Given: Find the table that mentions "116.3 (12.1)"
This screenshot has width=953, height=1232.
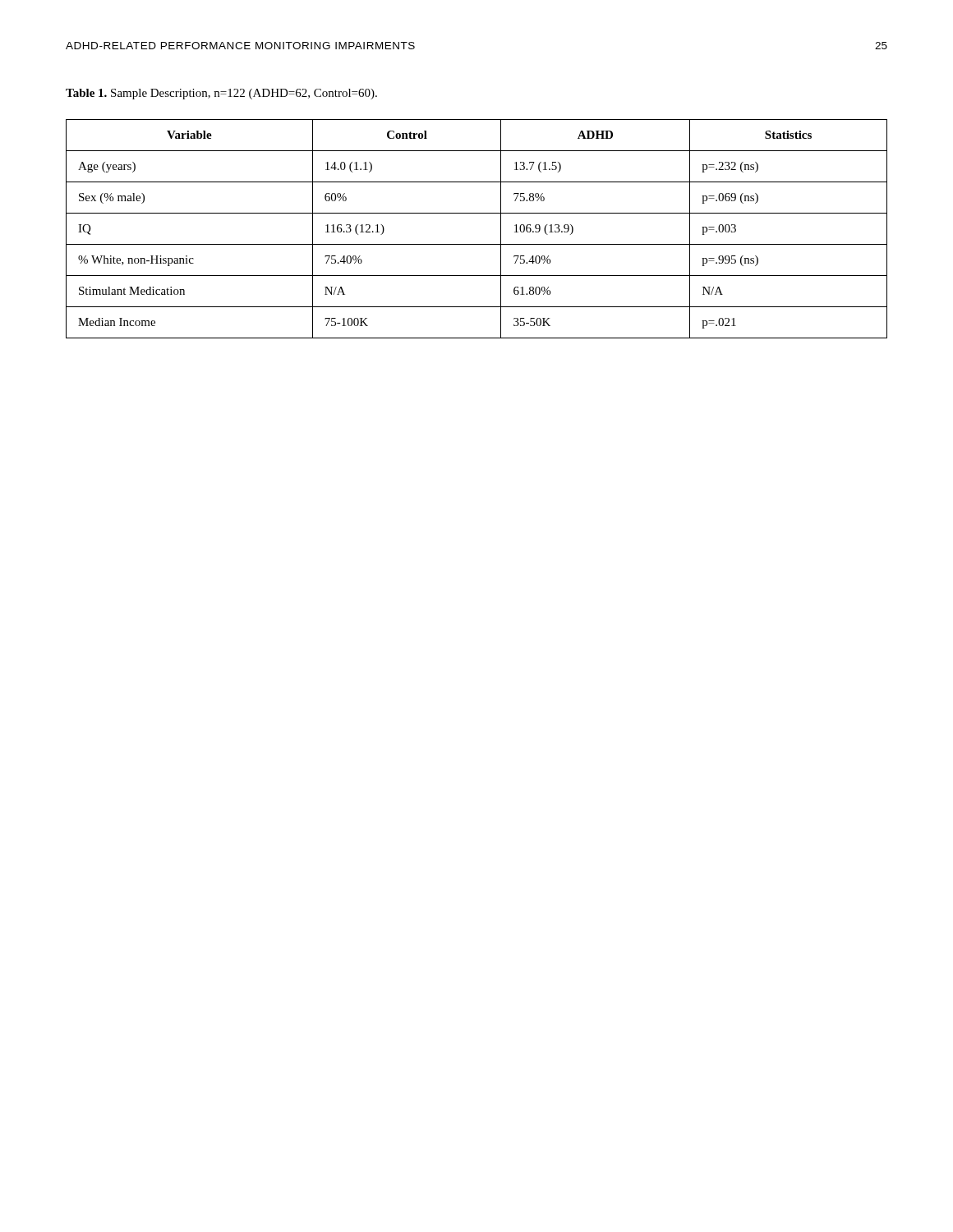Looking at the screenshot, I should tap(476, 229).
